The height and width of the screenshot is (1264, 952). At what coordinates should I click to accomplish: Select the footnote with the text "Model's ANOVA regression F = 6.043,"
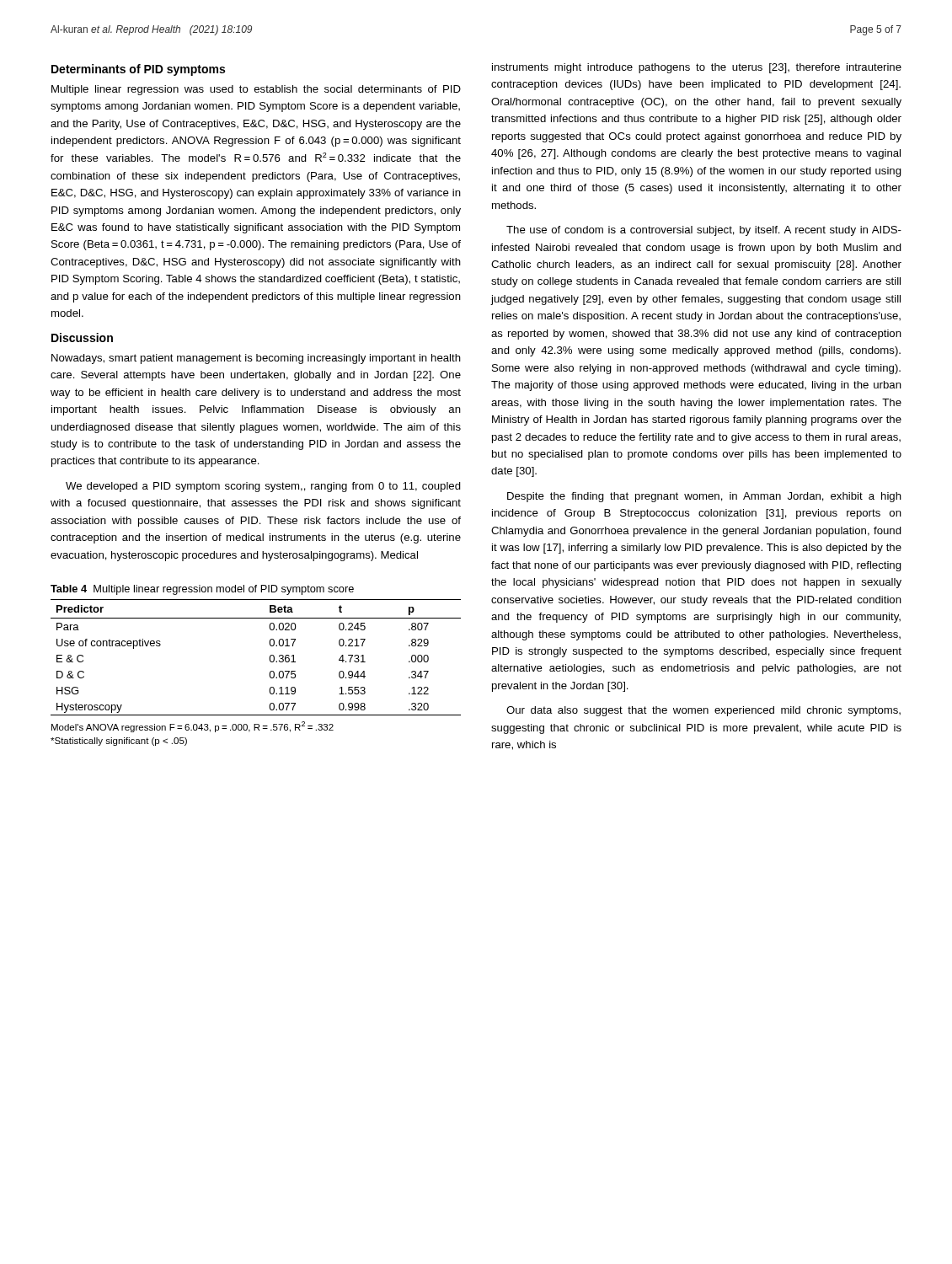(x=192, y=733)
